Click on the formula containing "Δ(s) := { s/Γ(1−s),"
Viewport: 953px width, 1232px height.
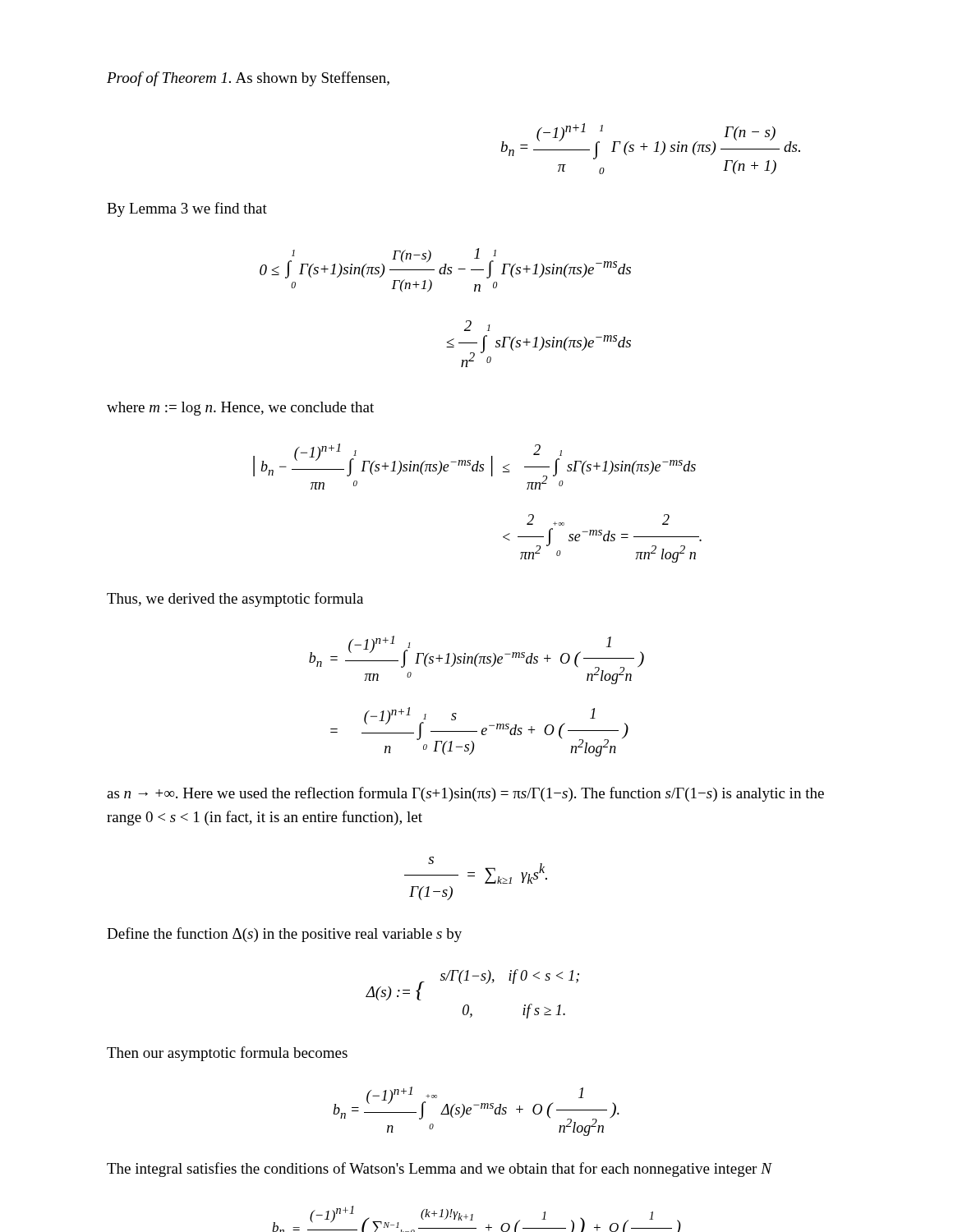point(476,993)
